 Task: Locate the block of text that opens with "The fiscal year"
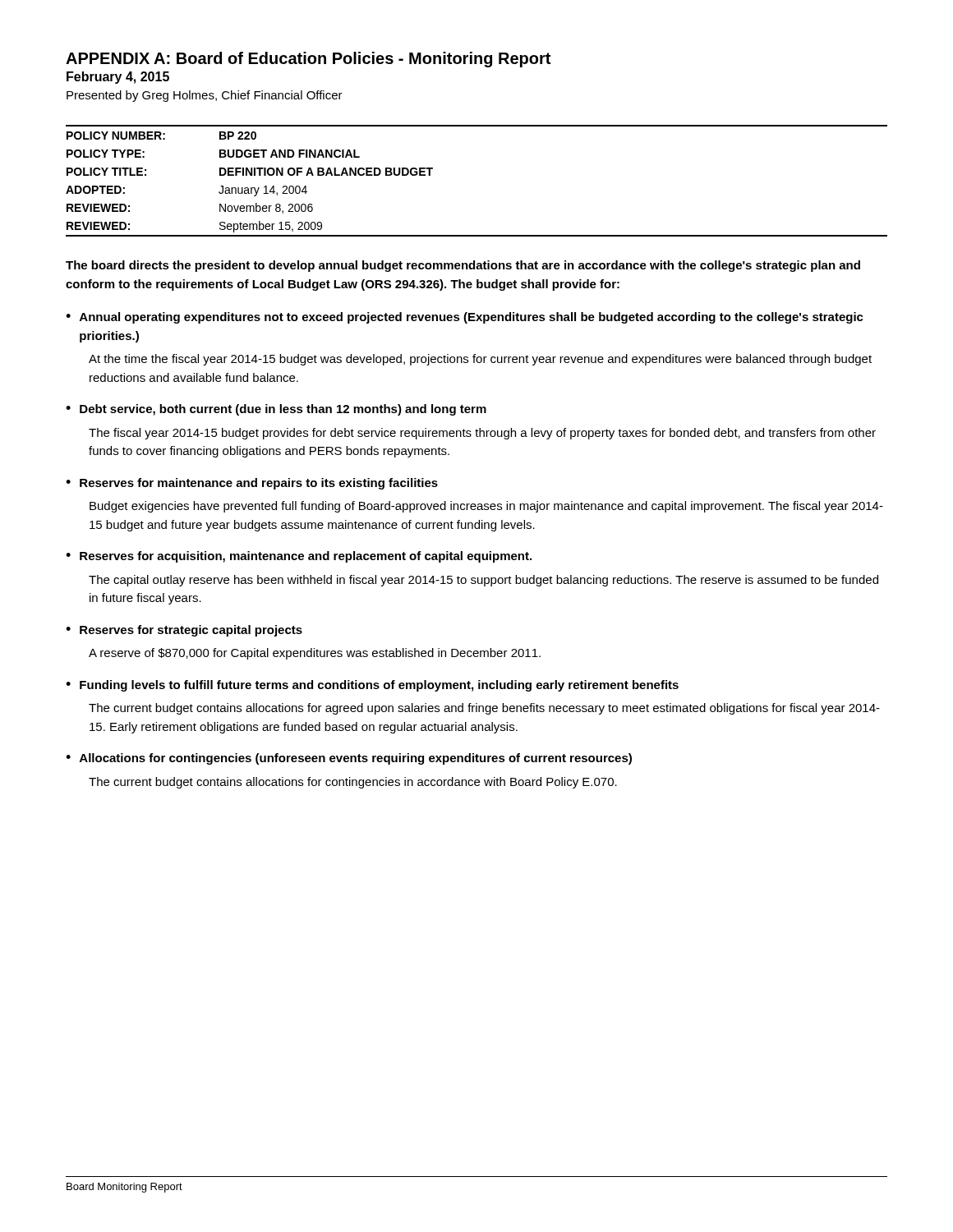point(482,441)
